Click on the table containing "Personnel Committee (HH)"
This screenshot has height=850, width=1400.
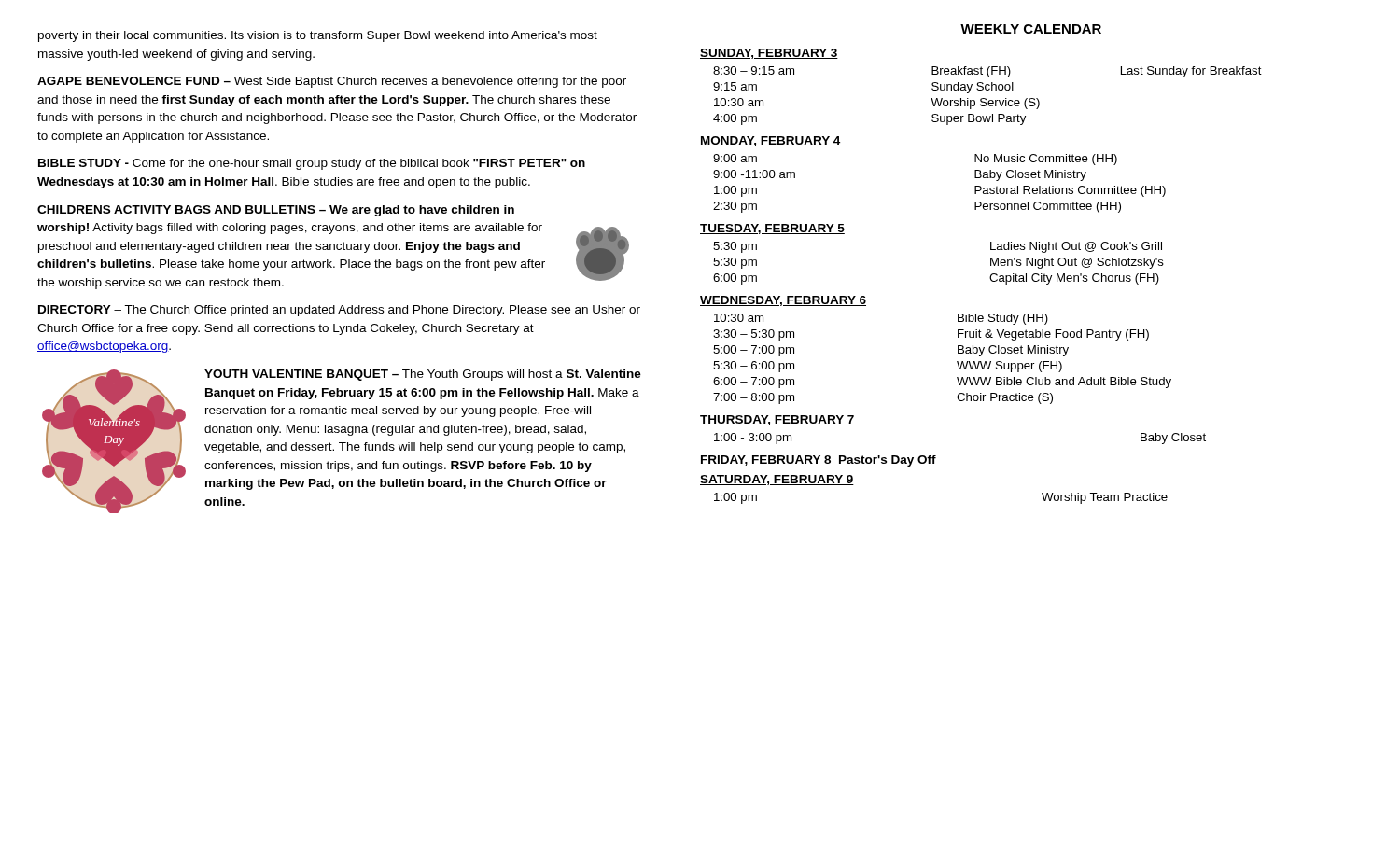[x=1031, y=182]
